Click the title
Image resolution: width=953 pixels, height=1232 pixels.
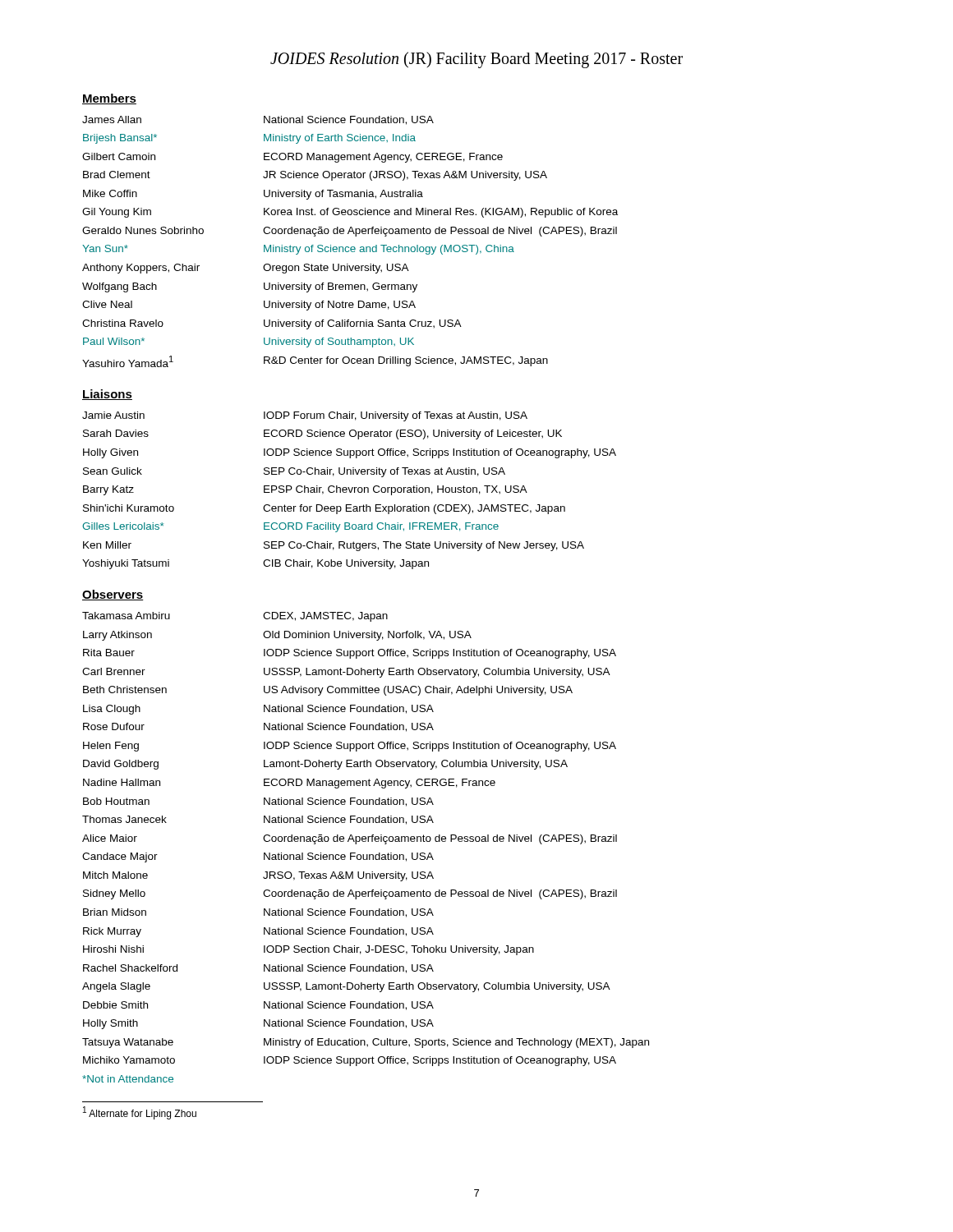[476, 58]
